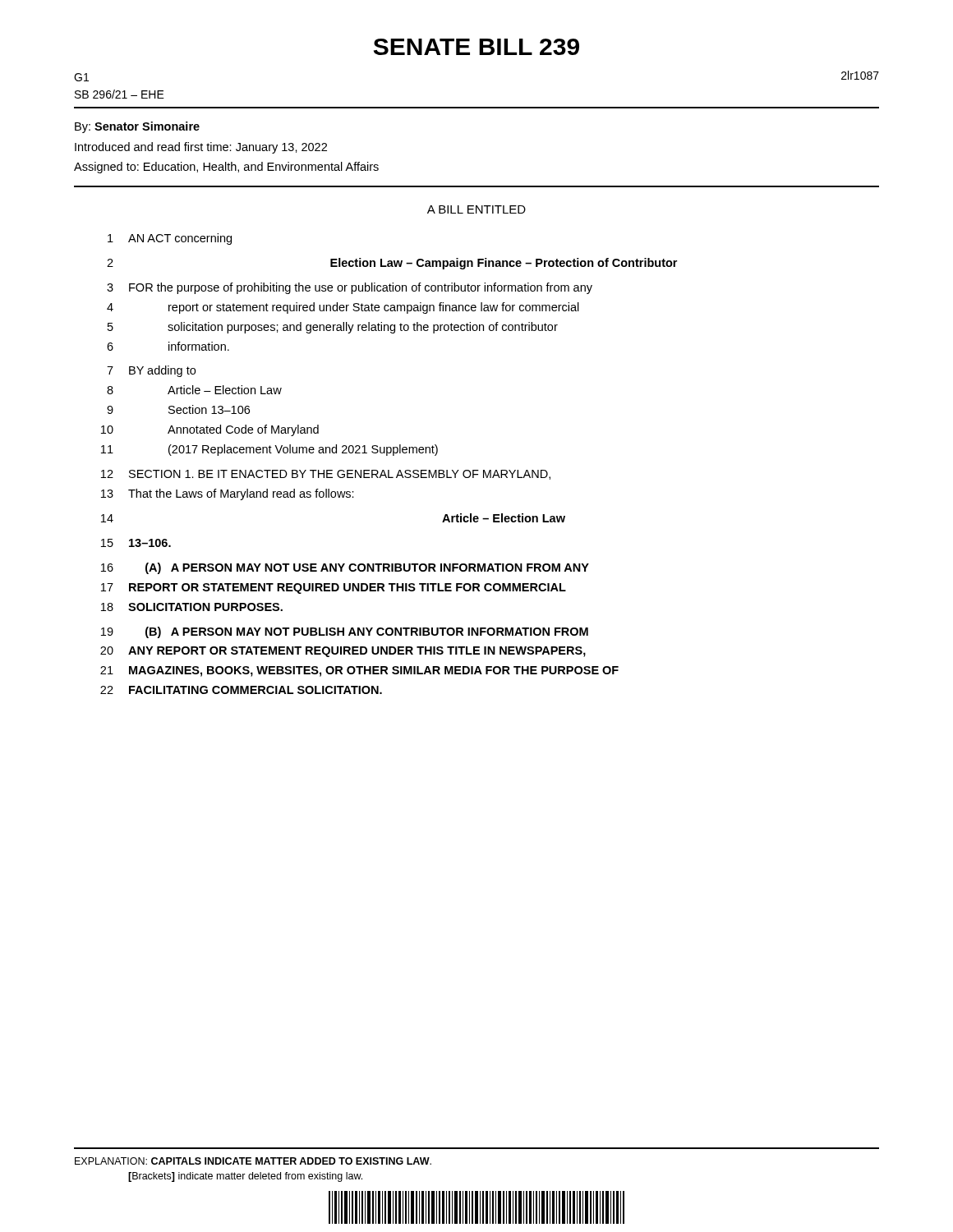Locate the text block starting "SENATE BILL 239"
Screen dimensions: 1232x953
[476, 47]
